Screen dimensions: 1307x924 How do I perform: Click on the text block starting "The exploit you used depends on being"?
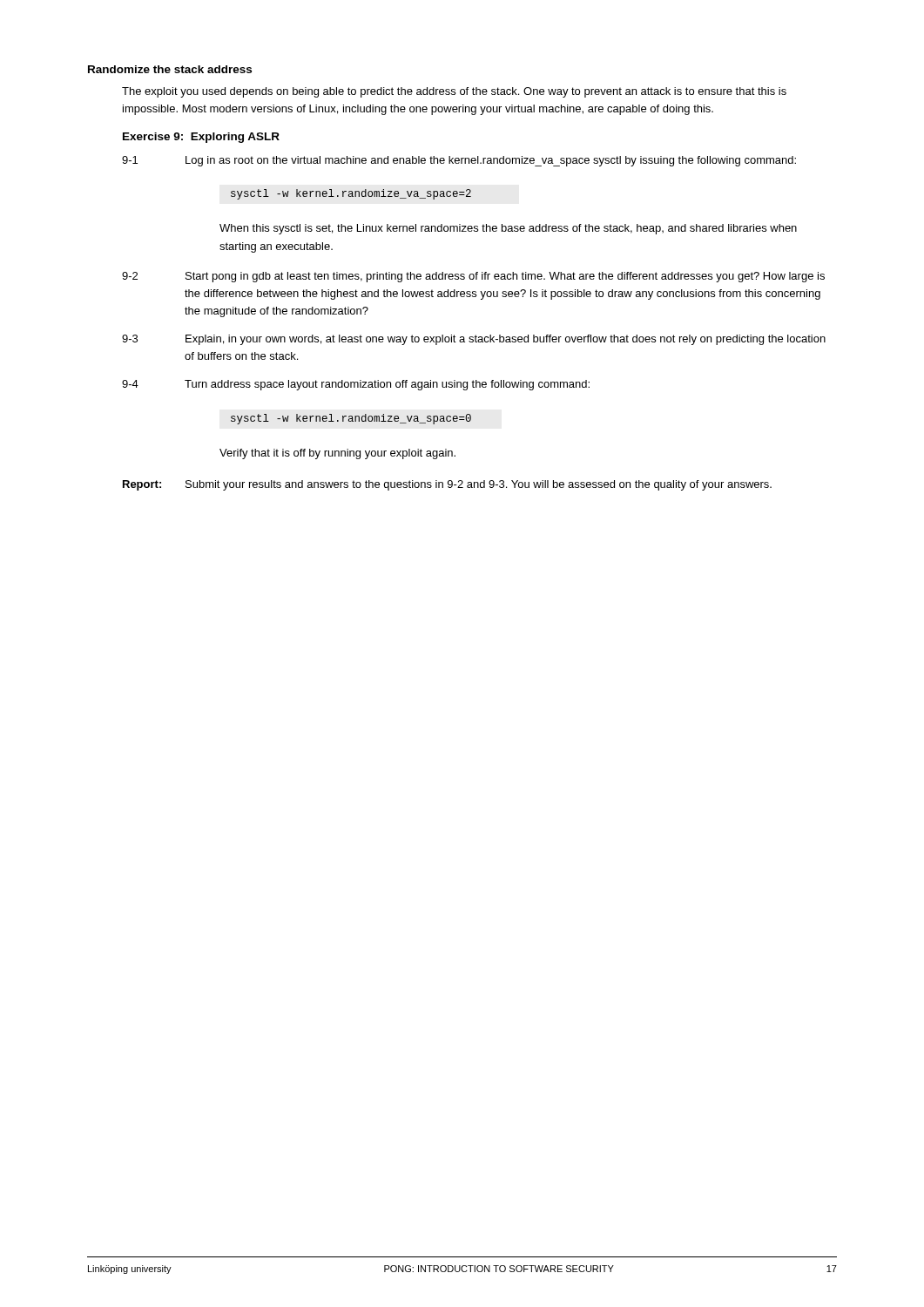coord(454,100)
